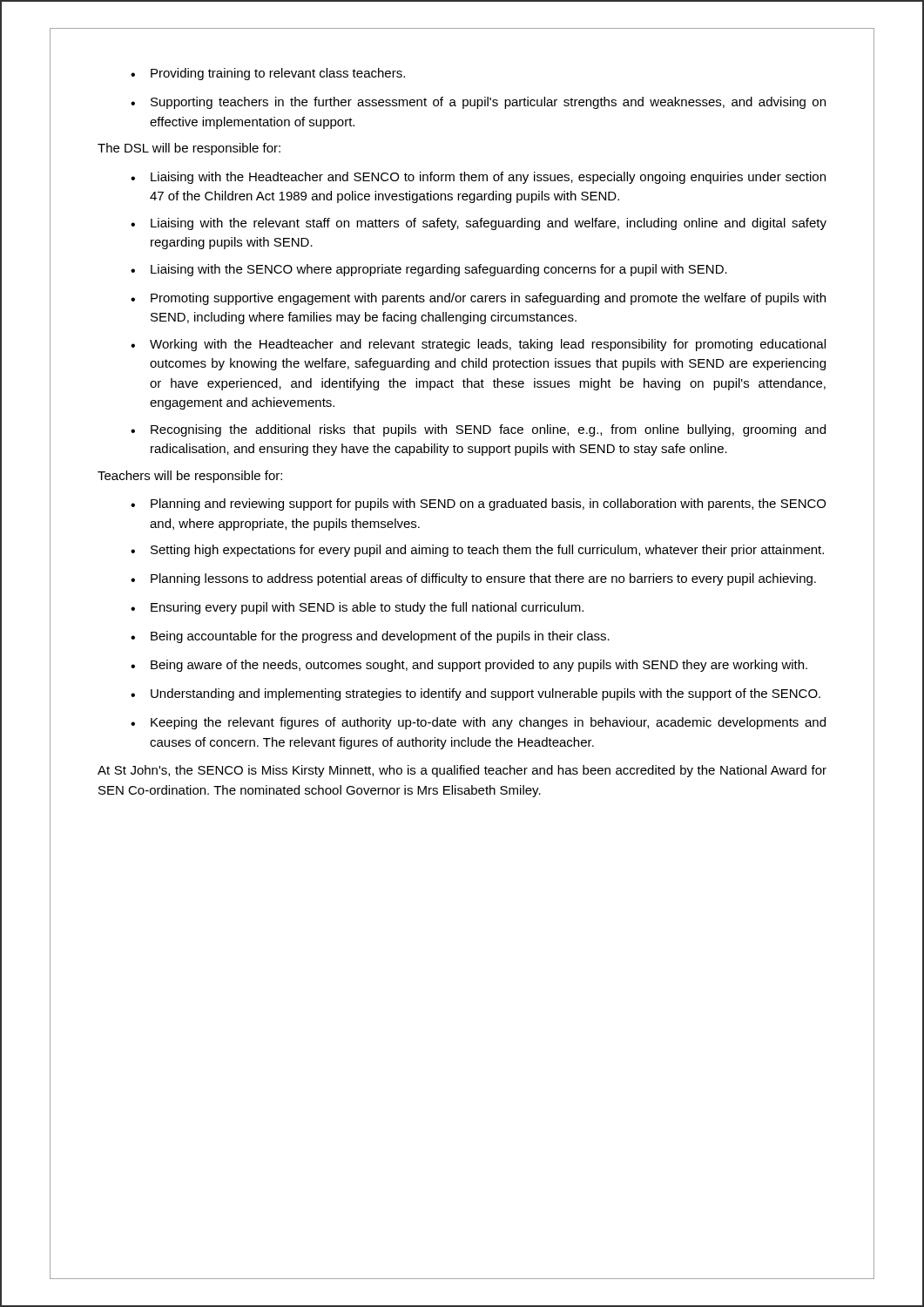This screenshot has width=924, height=1307.
Task: Where is the passage that starts "• Planning lessons to address potential"?
Action: pyautogui.click(x=479, y=580)
